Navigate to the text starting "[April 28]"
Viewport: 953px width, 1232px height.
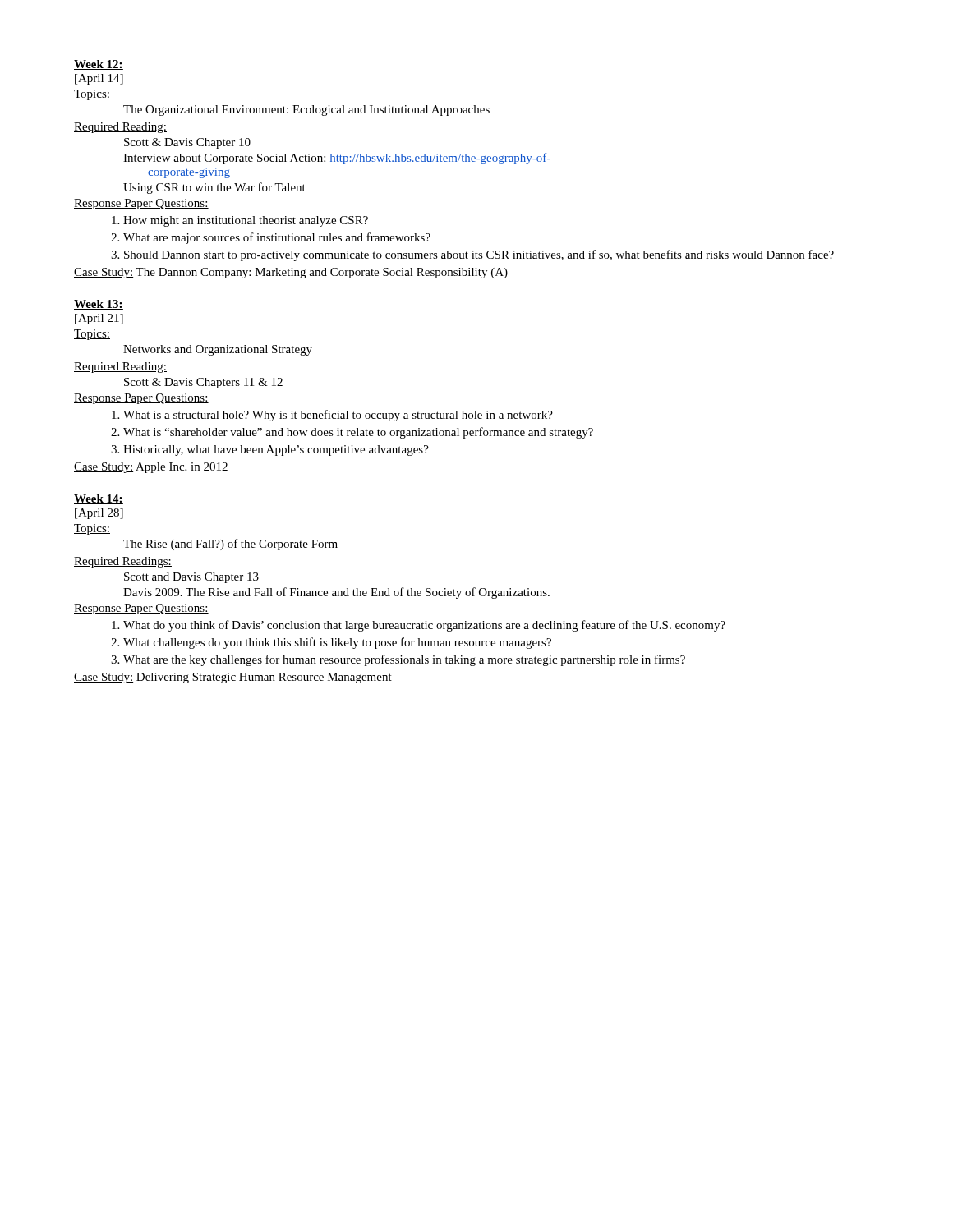(99, 513)
